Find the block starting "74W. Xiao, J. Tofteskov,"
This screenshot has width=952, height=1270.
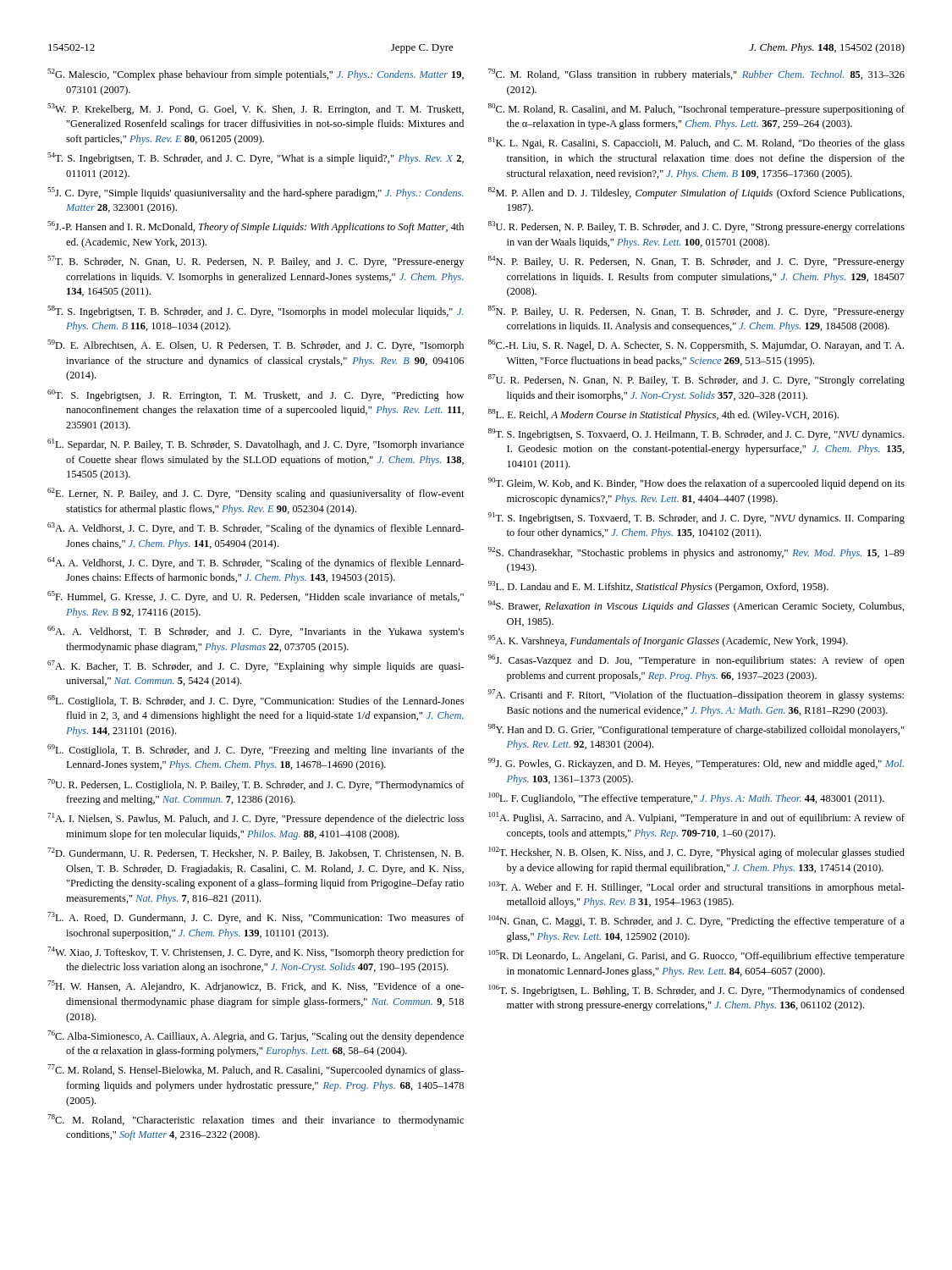(x=256, y=959)
